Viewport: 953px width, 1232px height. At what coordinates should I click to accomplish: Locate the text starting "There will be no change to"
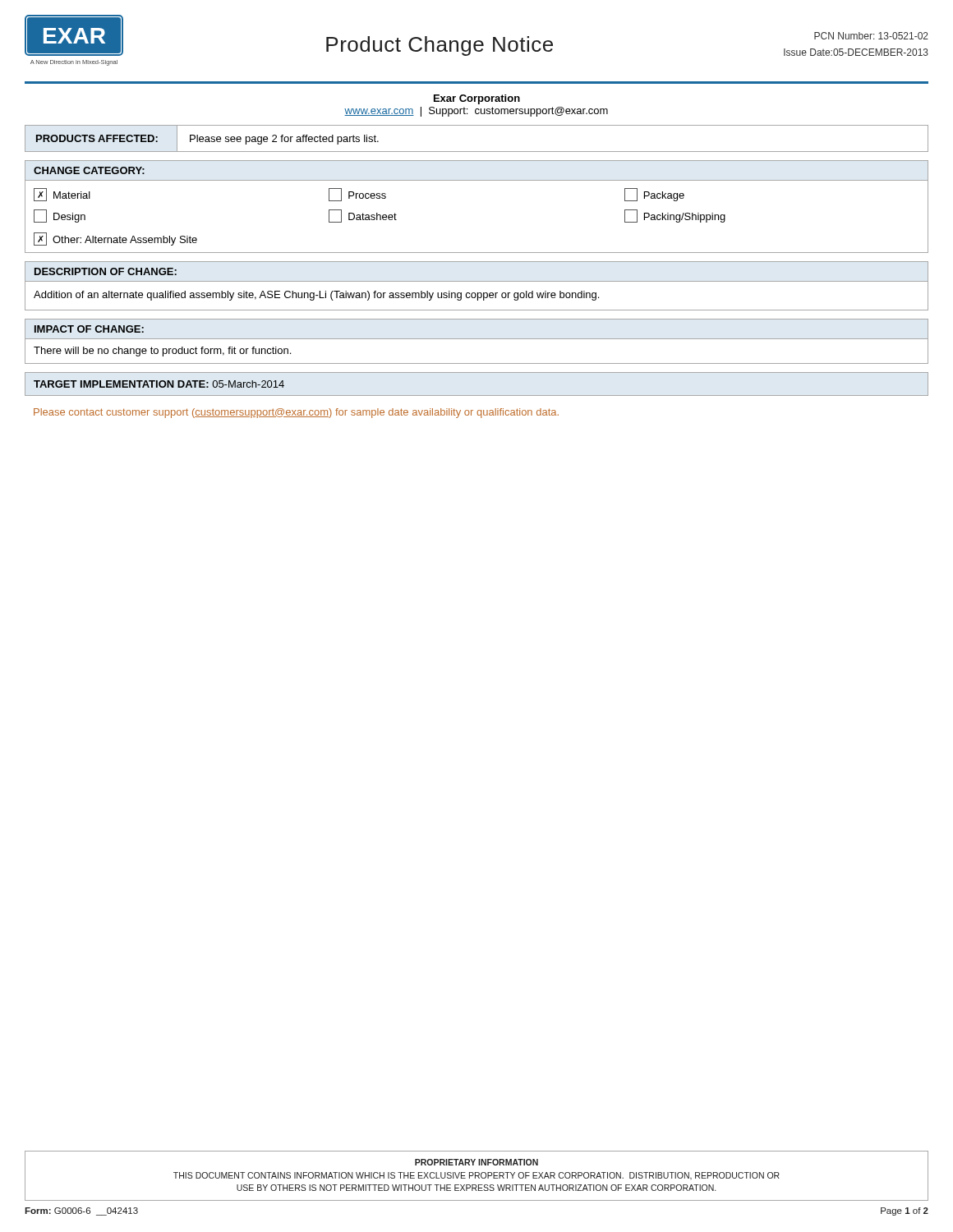(x=163, y=350)
